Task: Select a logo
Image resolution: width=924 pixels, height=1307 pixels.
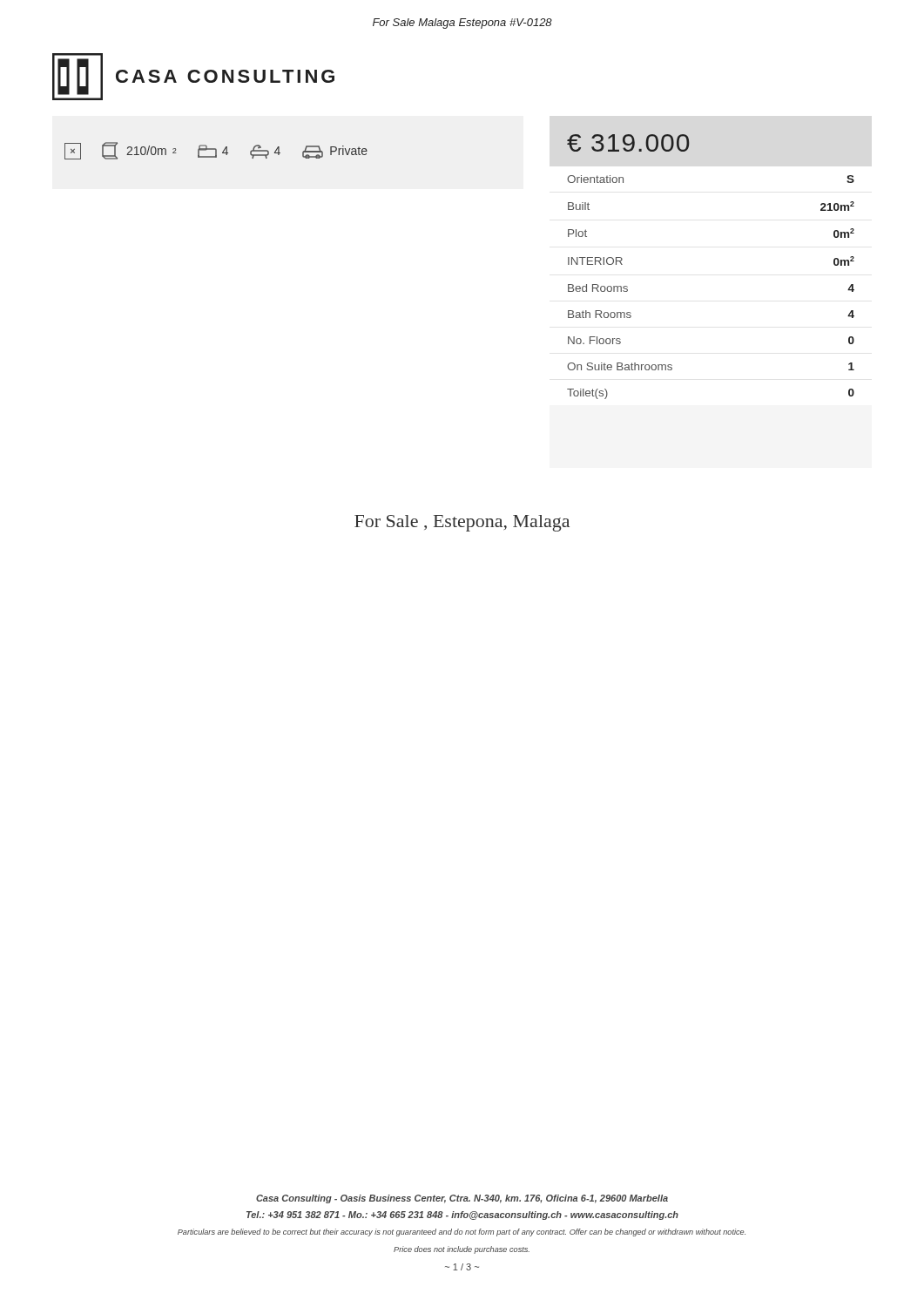Action: 462,77
